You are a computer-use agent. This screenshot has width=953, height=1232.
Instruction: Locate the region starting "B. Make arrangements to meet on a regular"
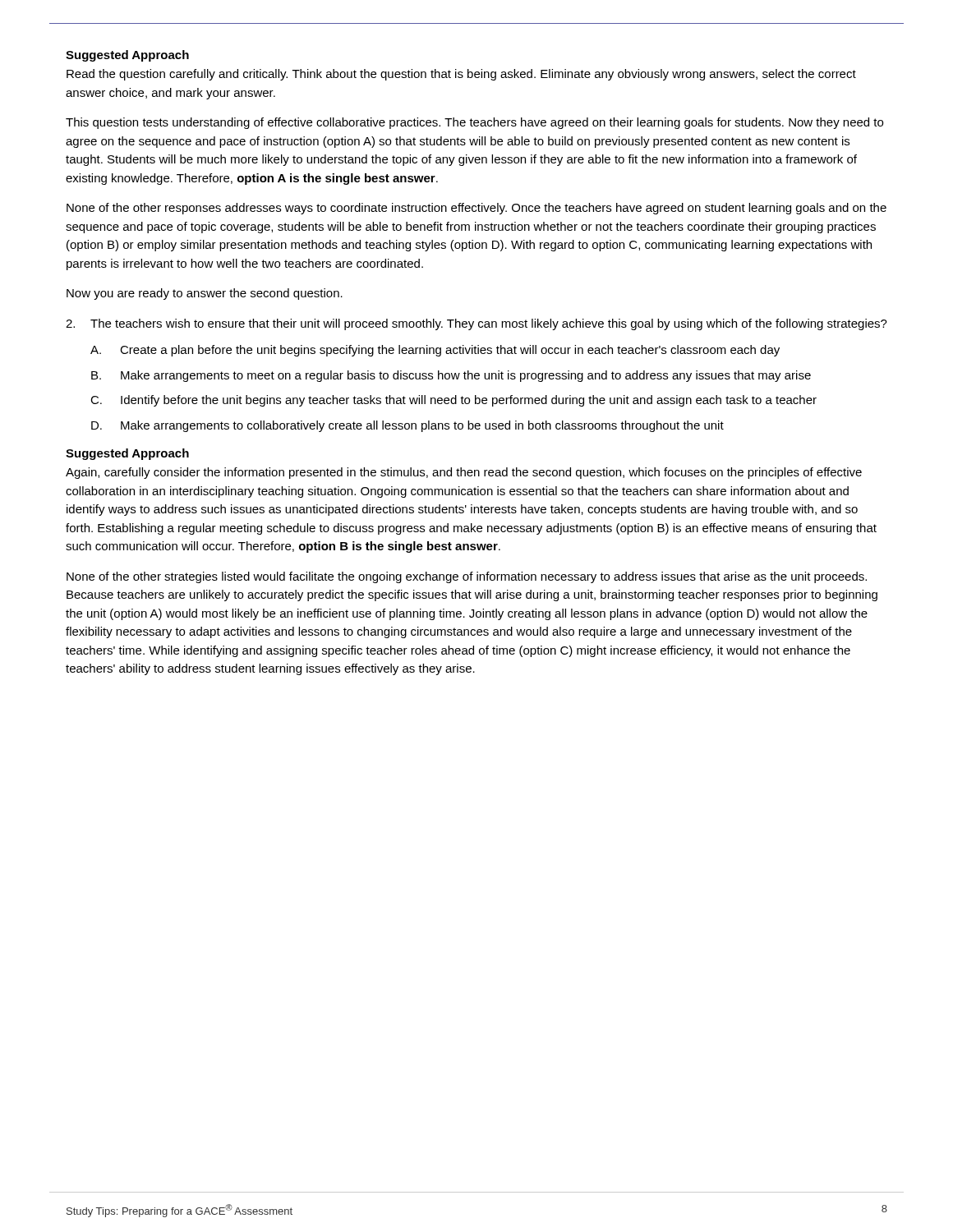pos(489,375)
